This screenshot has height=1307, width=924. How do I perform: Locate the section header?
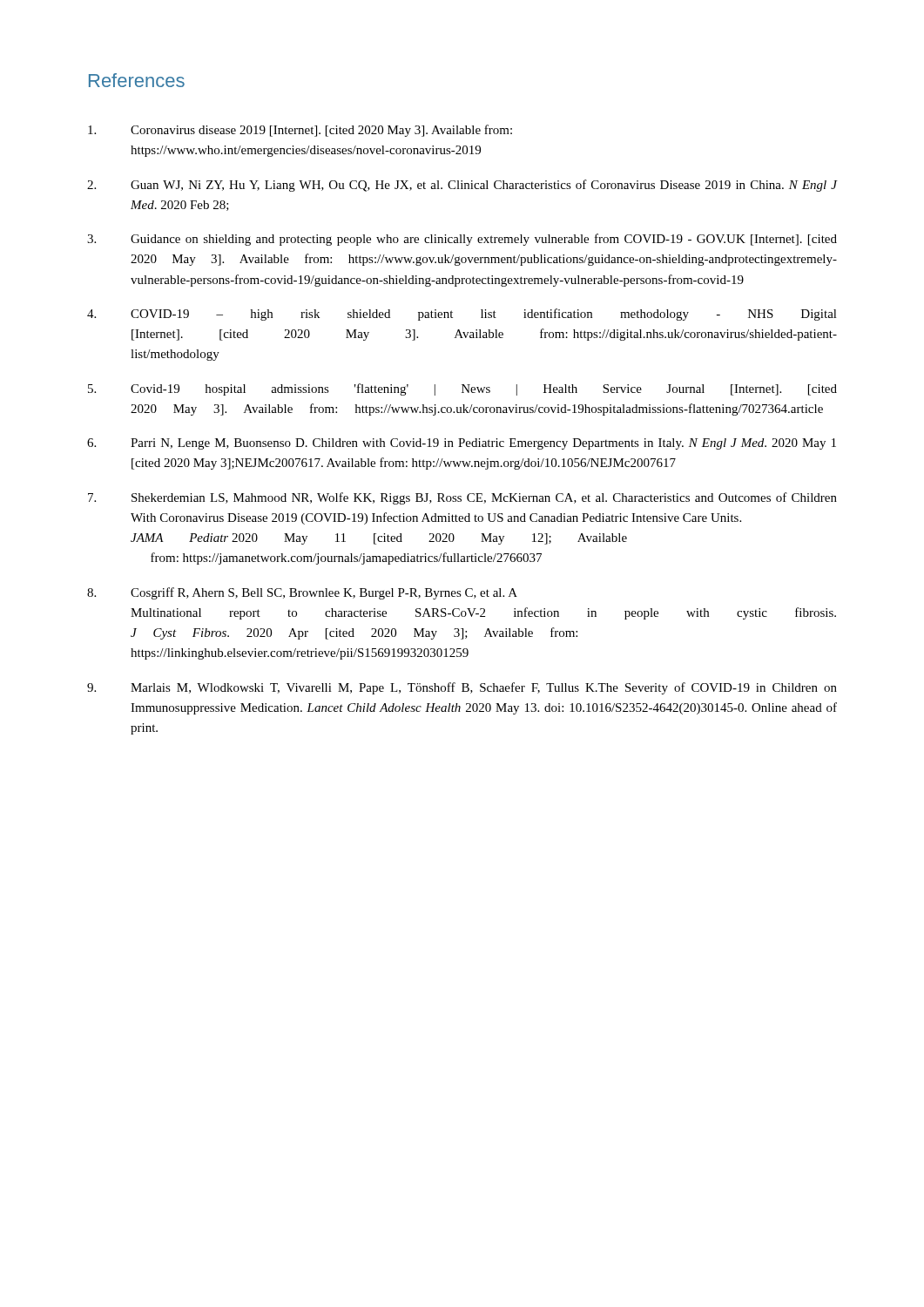(136, 81)
